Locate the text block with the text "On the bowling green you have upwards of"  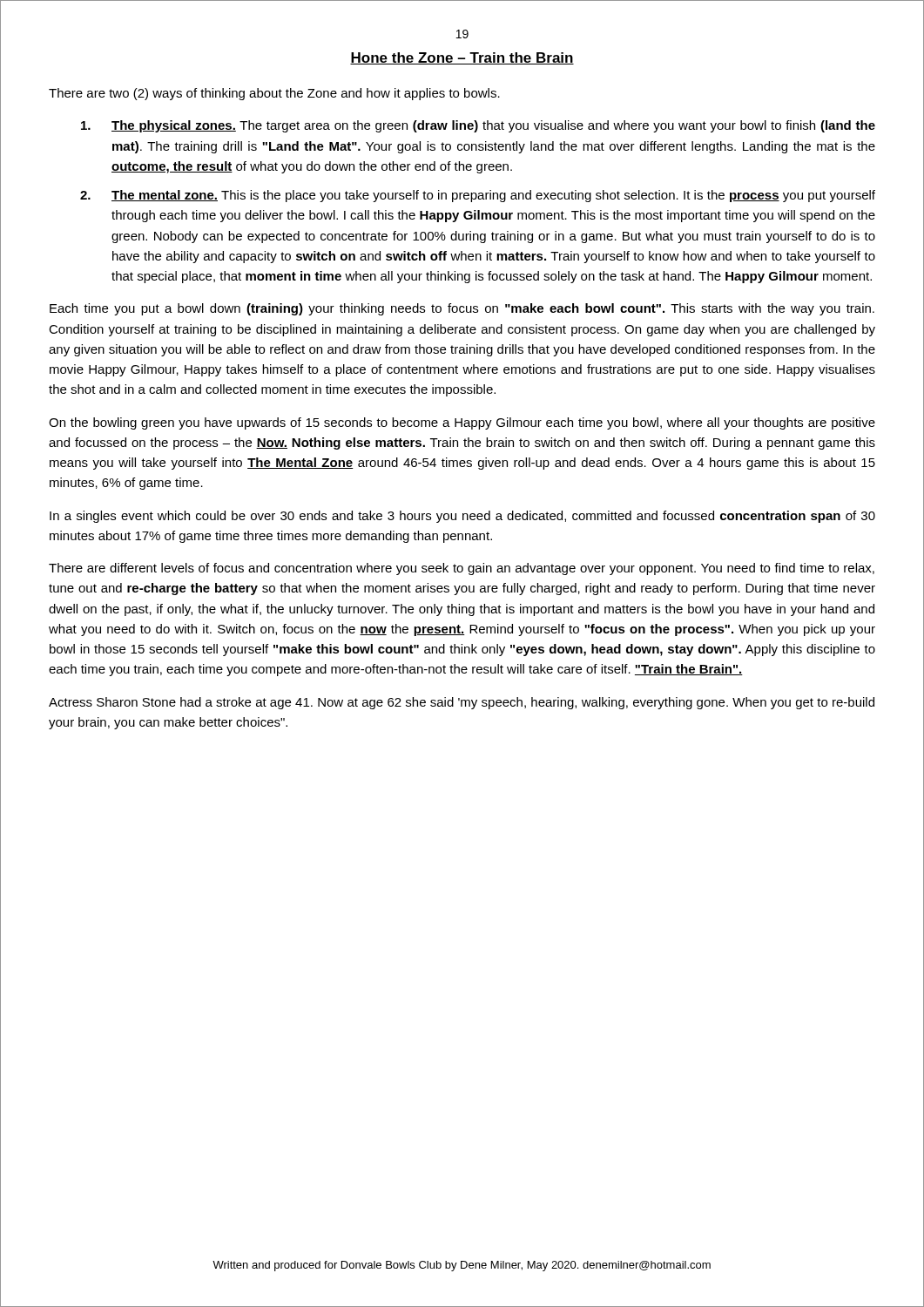[462, 452]
